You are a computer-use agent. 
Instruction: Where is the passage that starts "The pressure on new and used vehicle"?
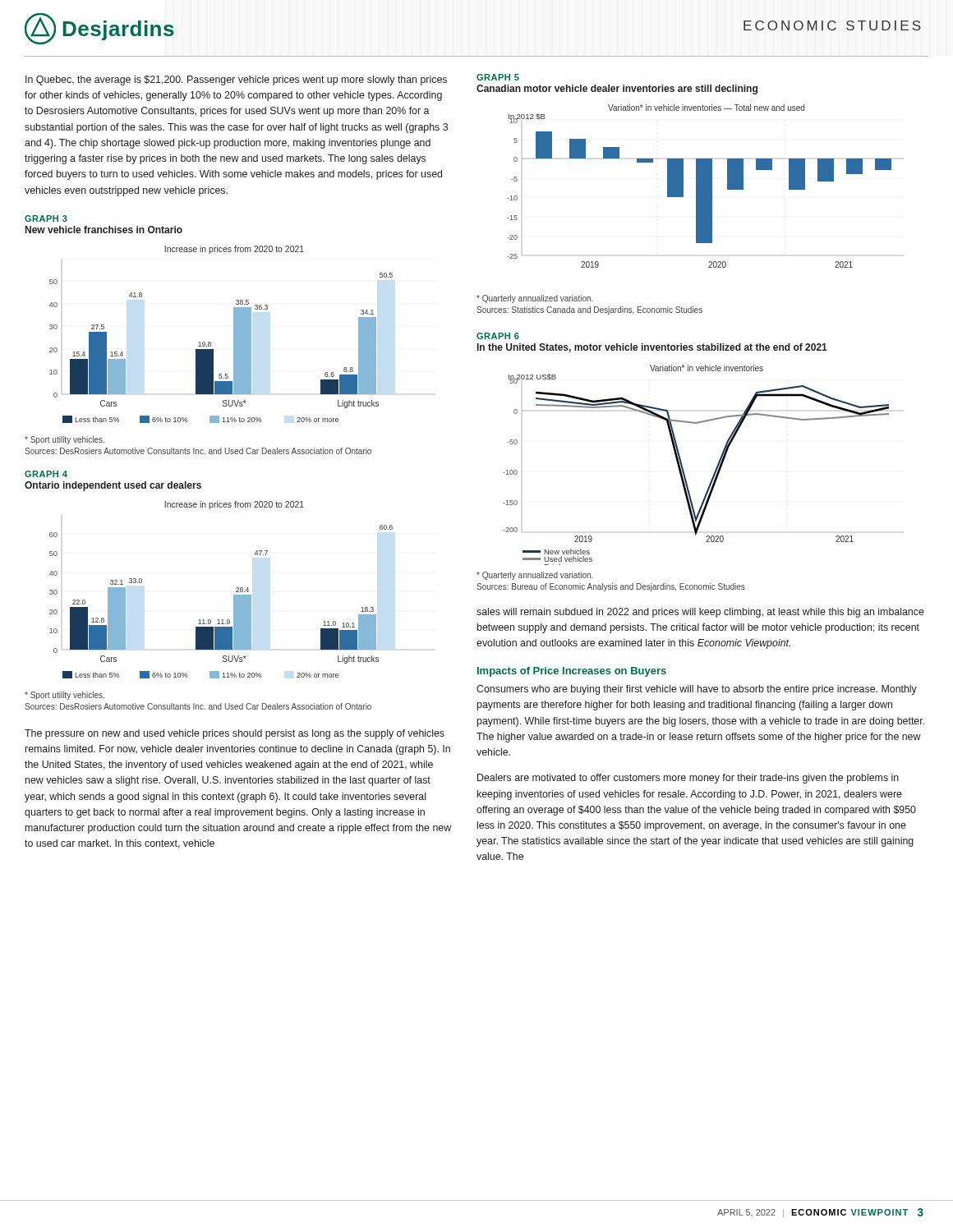[238, 788]
